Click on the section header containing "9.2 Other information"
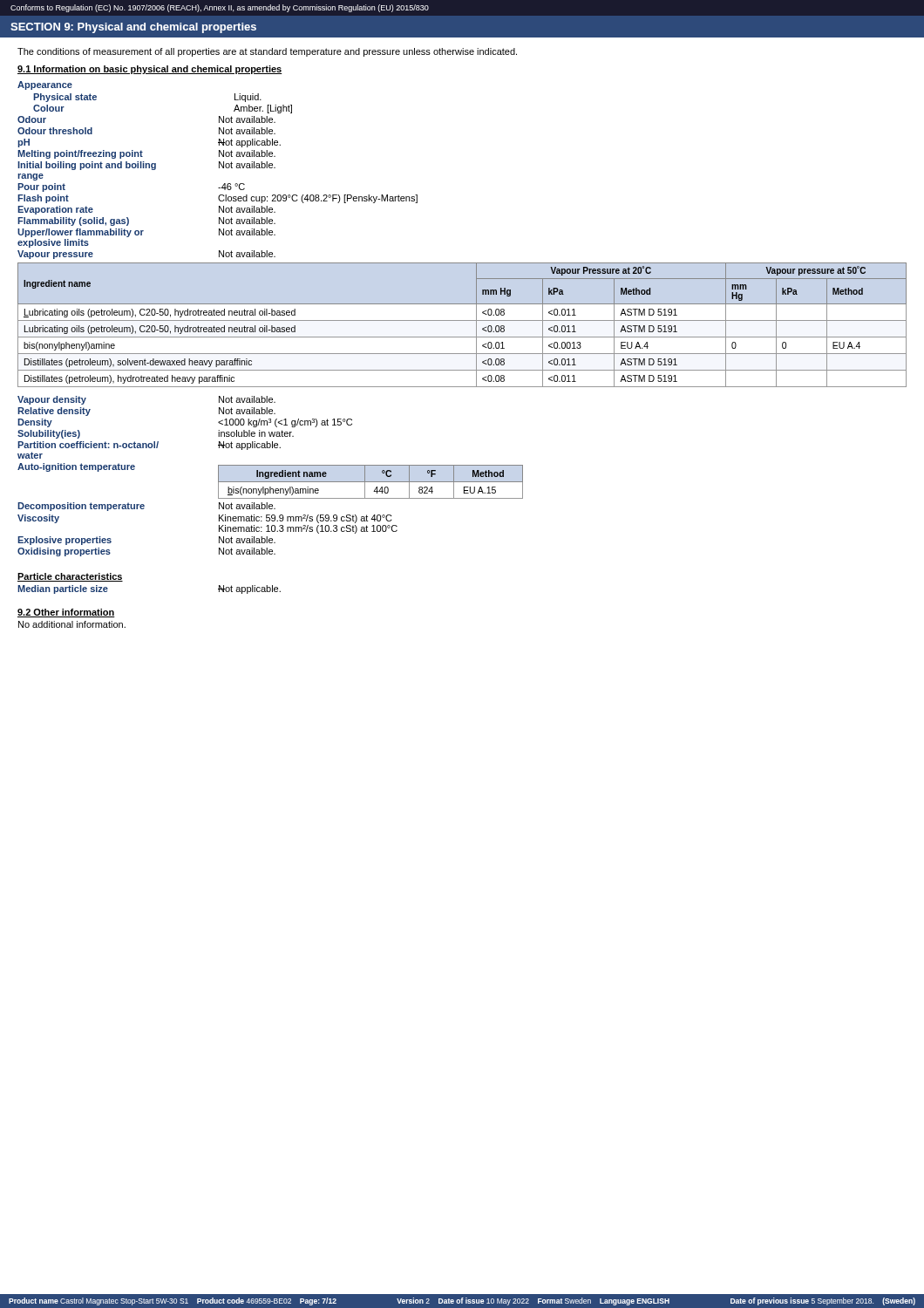 tap(66, 612)
